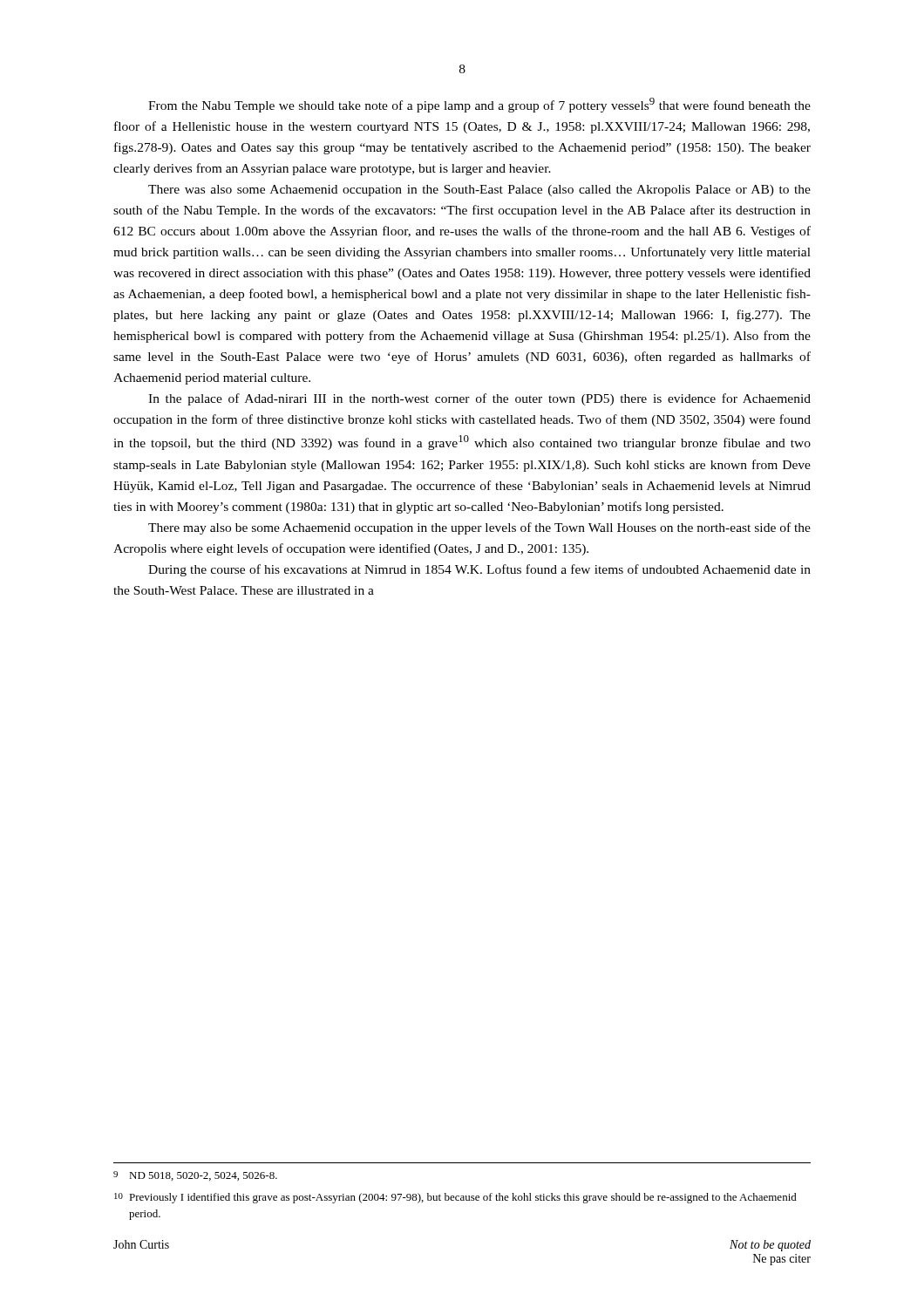Point to the text starting "From the Nabu Temple we should take note"
This screenshot has width=924, height=1308.
(462, 135)
